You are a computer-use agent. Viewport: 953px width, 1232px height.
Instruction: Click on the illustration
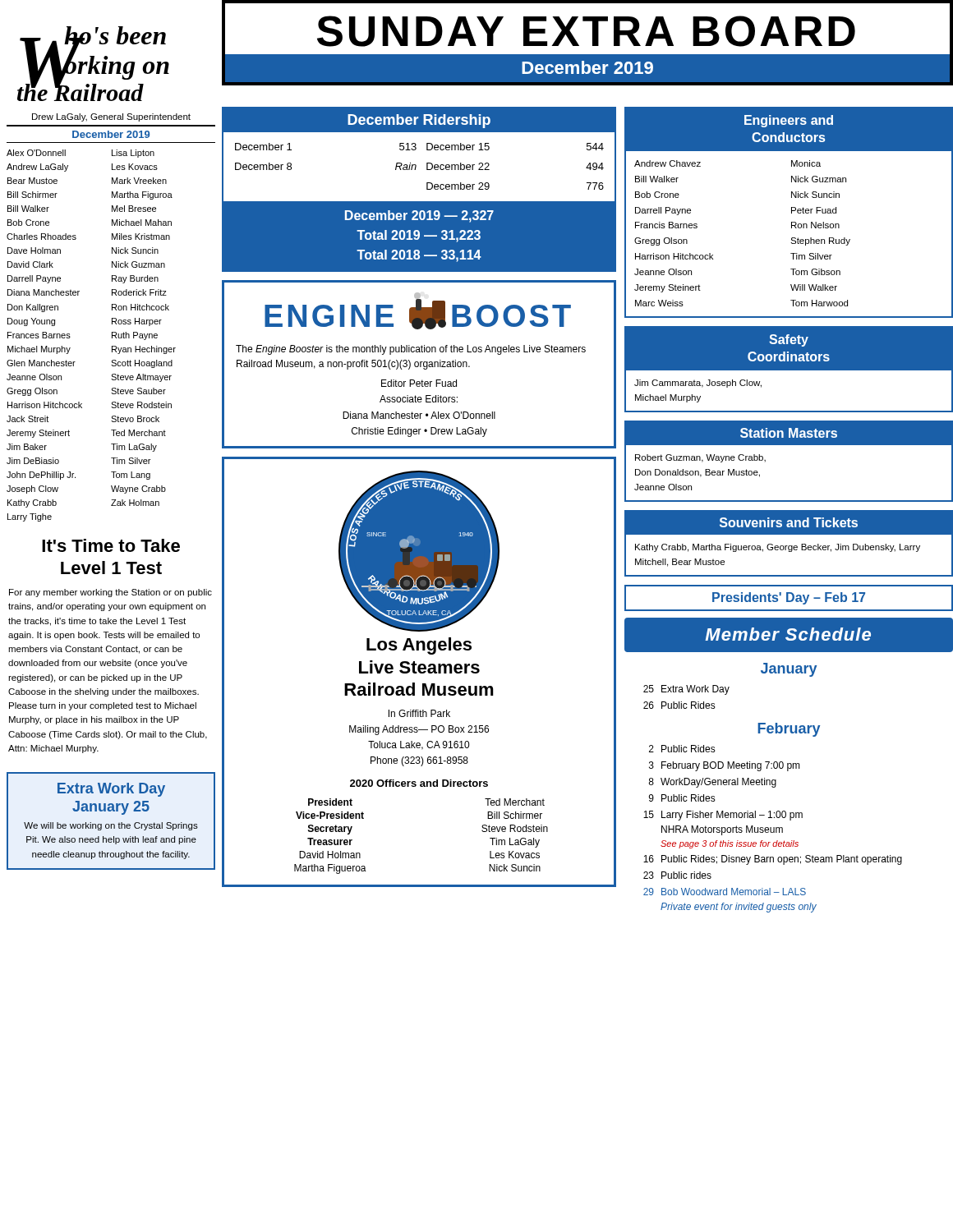pos(111,55)
